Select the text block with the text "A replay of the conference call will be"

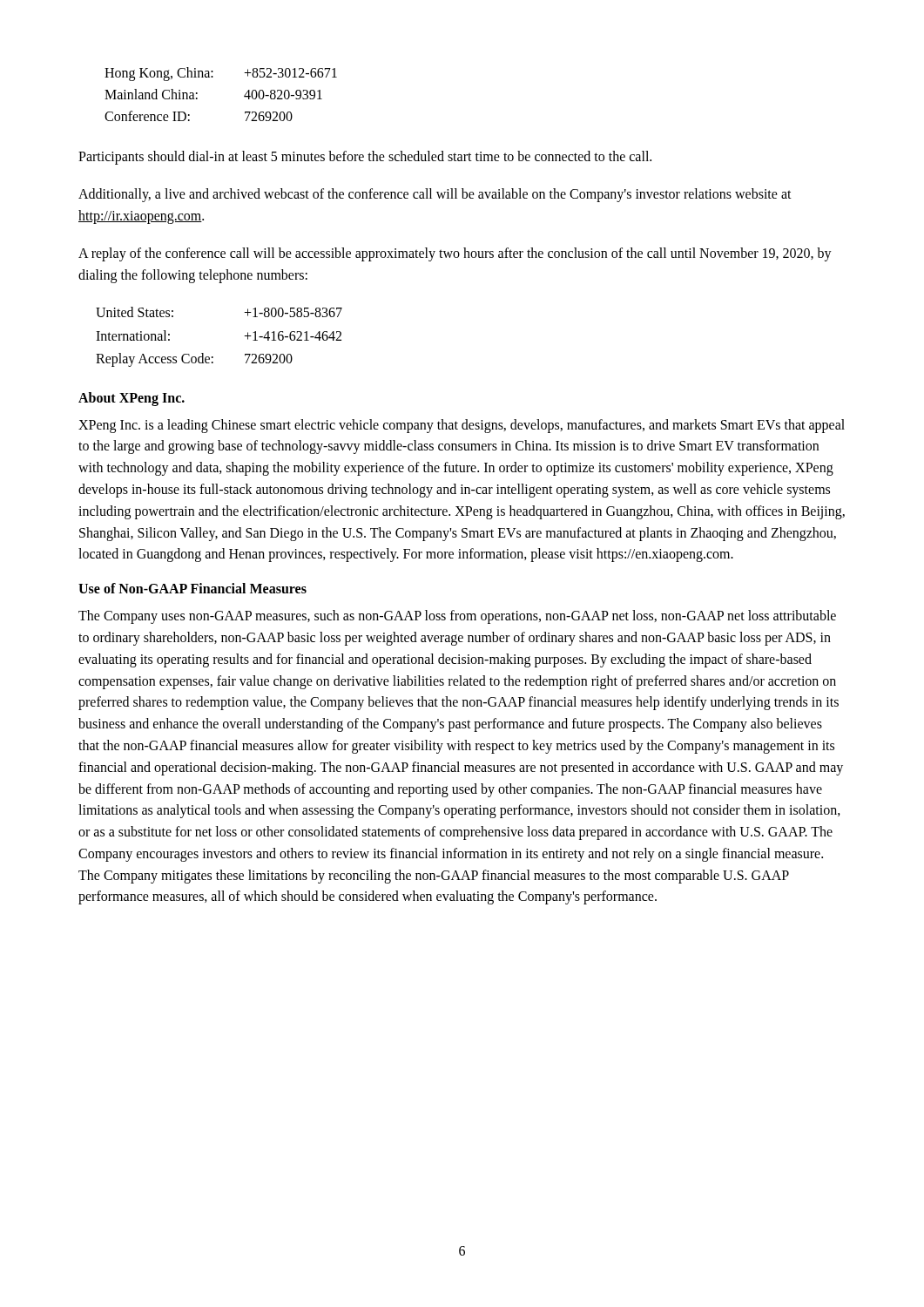[x=462, y=265]
